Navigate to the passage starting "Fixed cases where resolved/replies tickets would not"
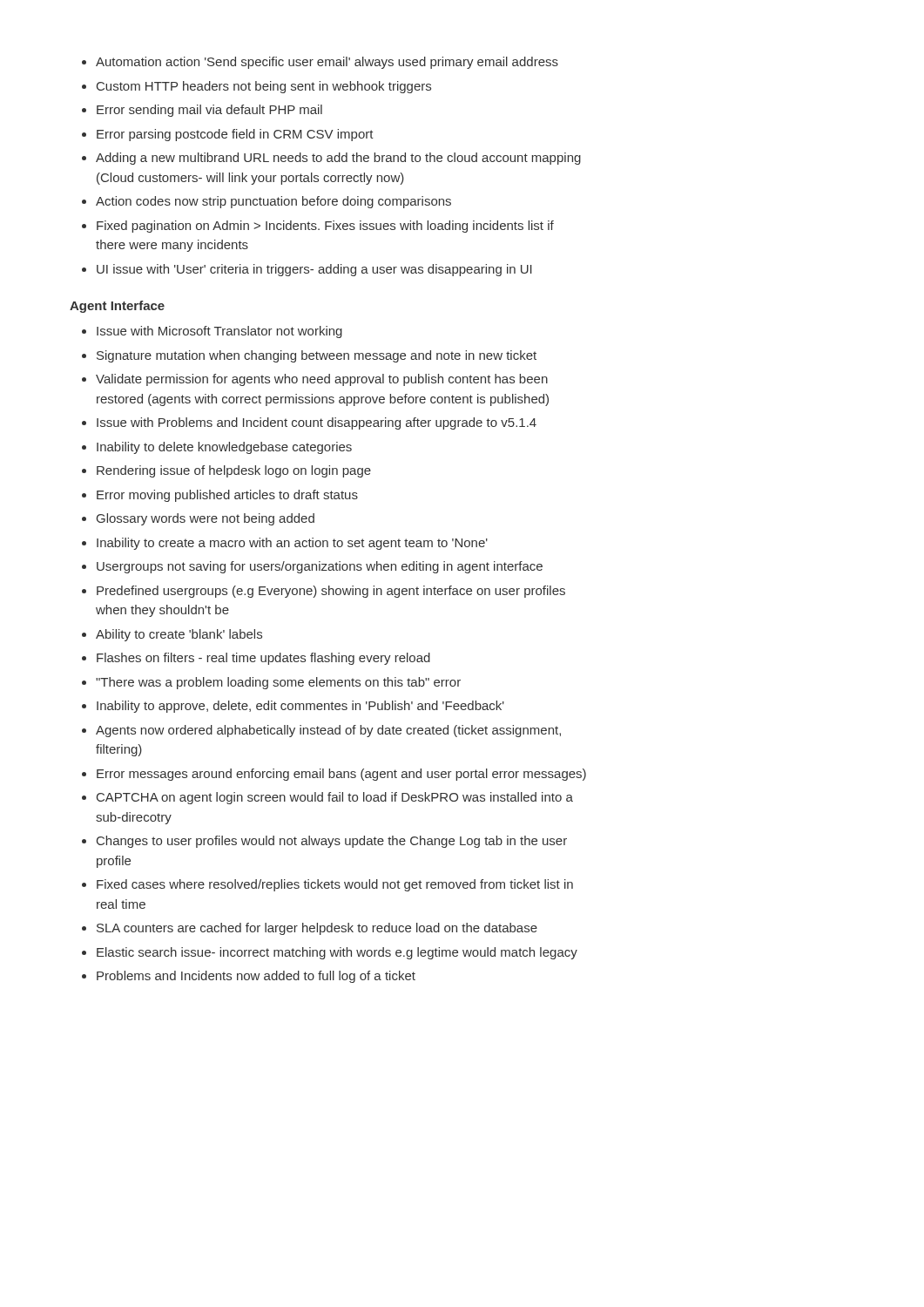924x1307 pixels. tap(462, 894)
